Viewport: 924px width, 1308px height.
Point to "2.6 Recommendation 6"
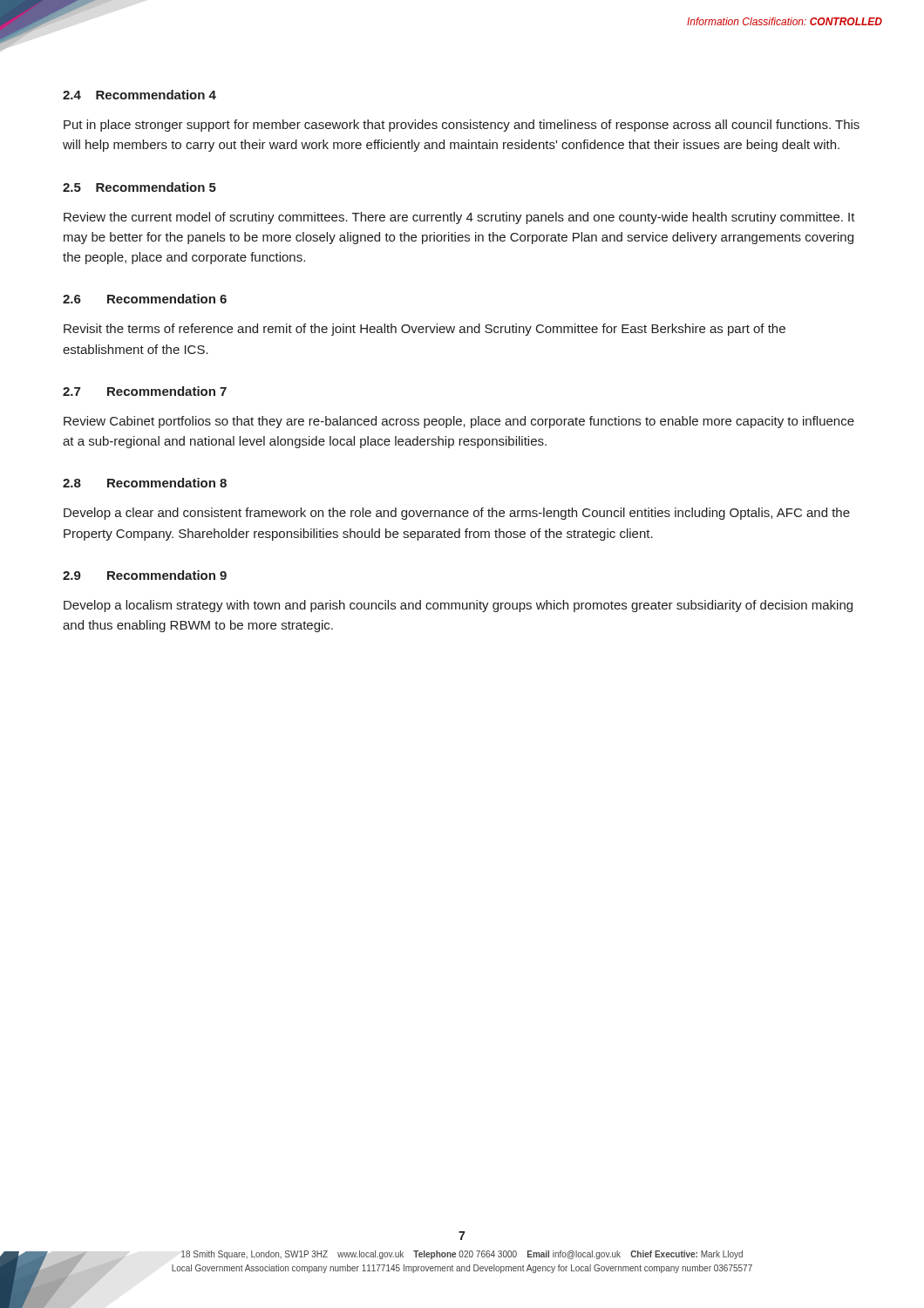(145, 299)
